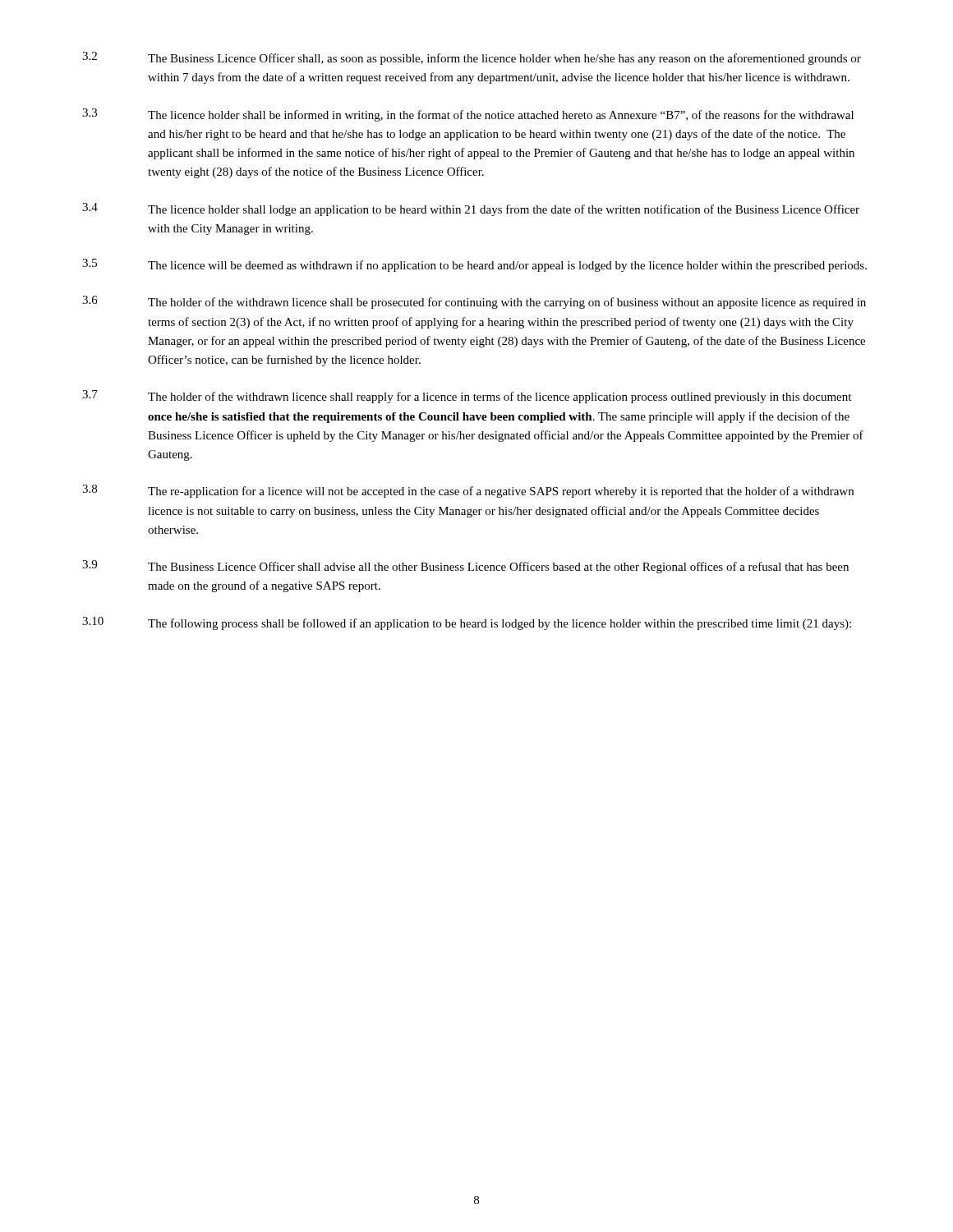The height and width of the screenshot is (1232, 953).
Task: Click on the list item that reads "3.5 The licence will be deemed as withdrawn"
Action: point(476,266)
